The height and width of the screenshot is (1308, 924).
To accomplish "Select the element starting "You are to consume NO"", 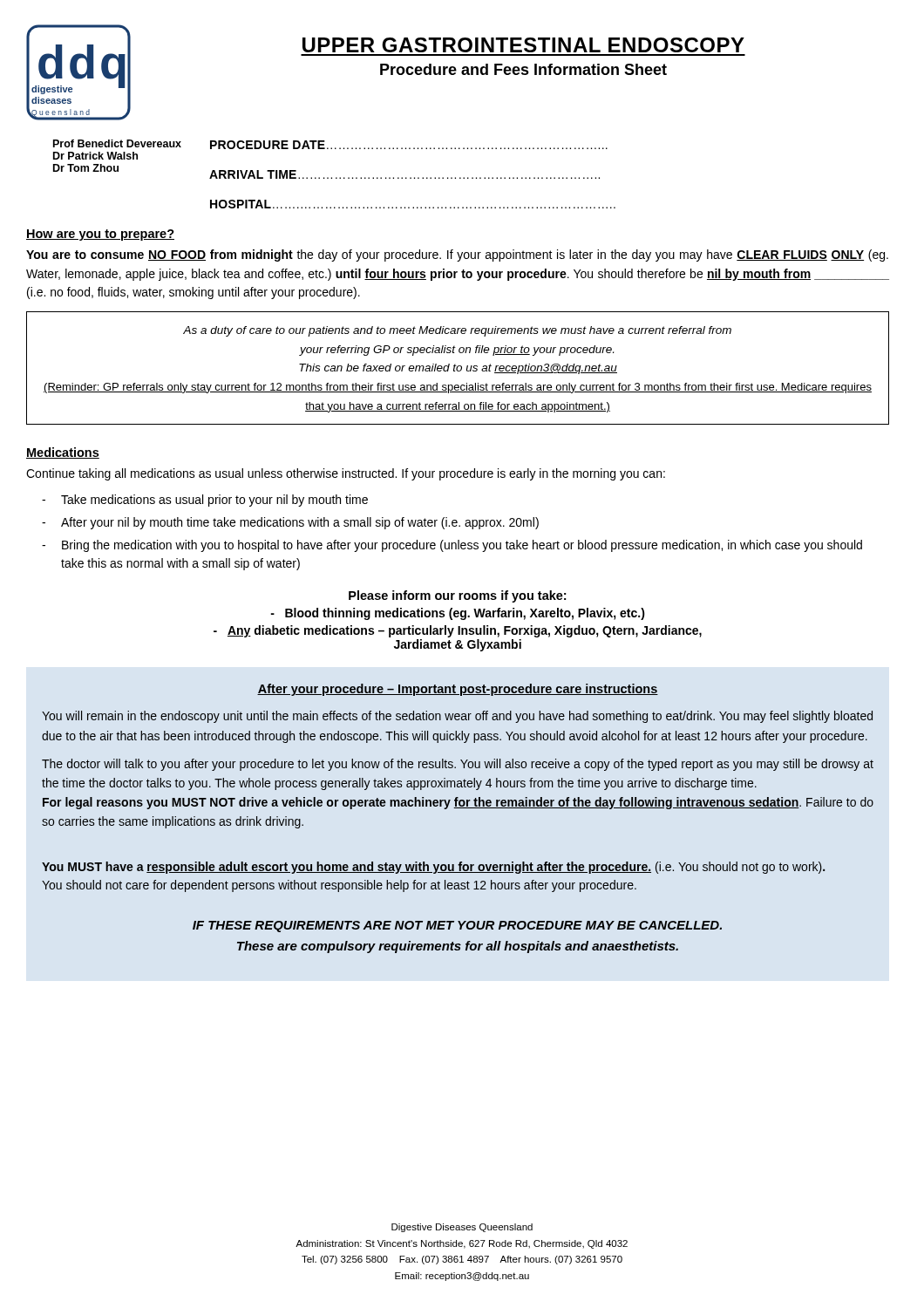I will pyautogui.click(x=458, y=274).
